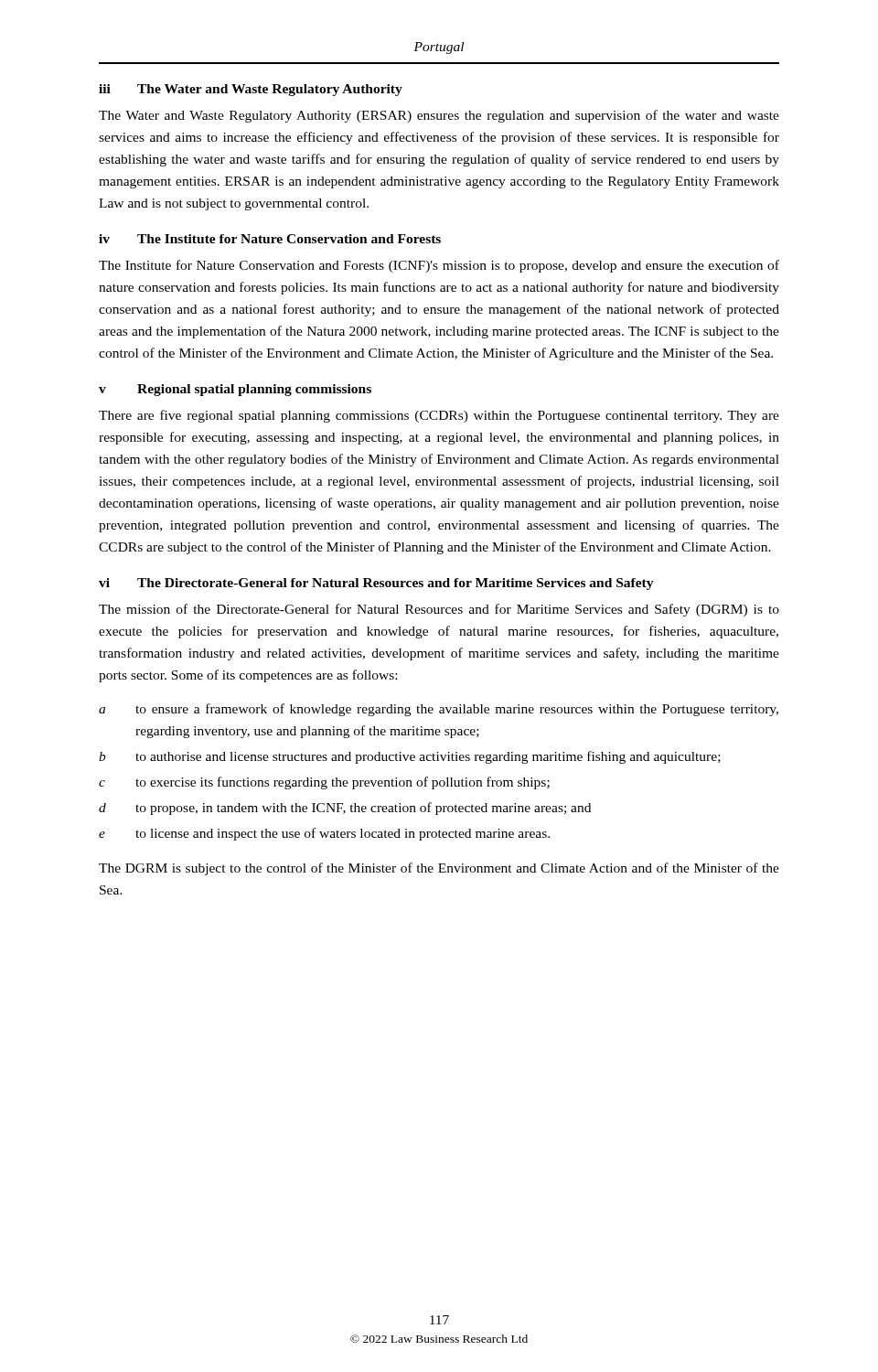Locate the text starting "The Water and"
This screenshot has height=1372, width=878.
point(439,159)
